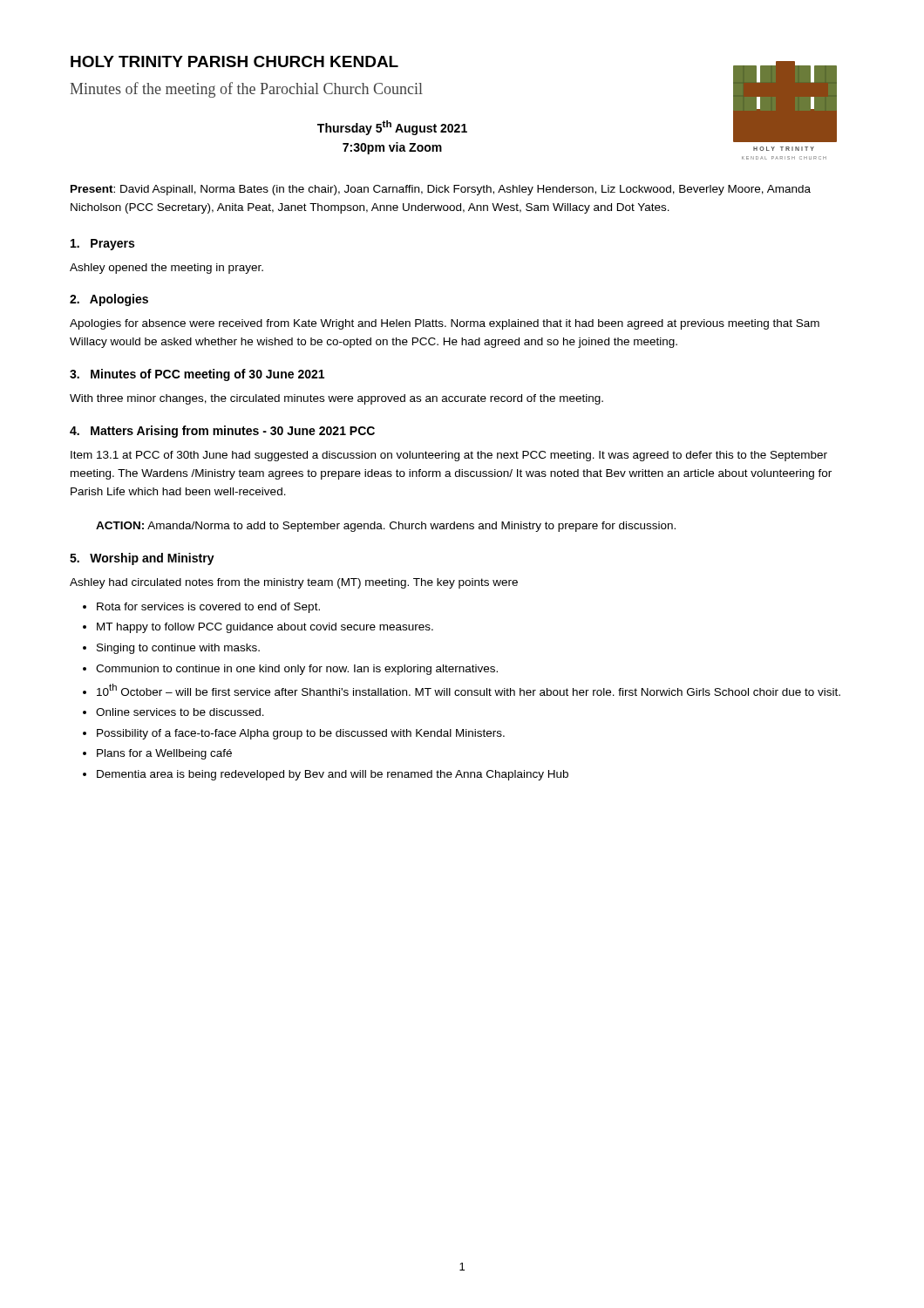Find the region starting "HOLY TRINITY PARISH CHURCH KENDAL"
This screenshot has width=924, height=1308.
[234, 61]
